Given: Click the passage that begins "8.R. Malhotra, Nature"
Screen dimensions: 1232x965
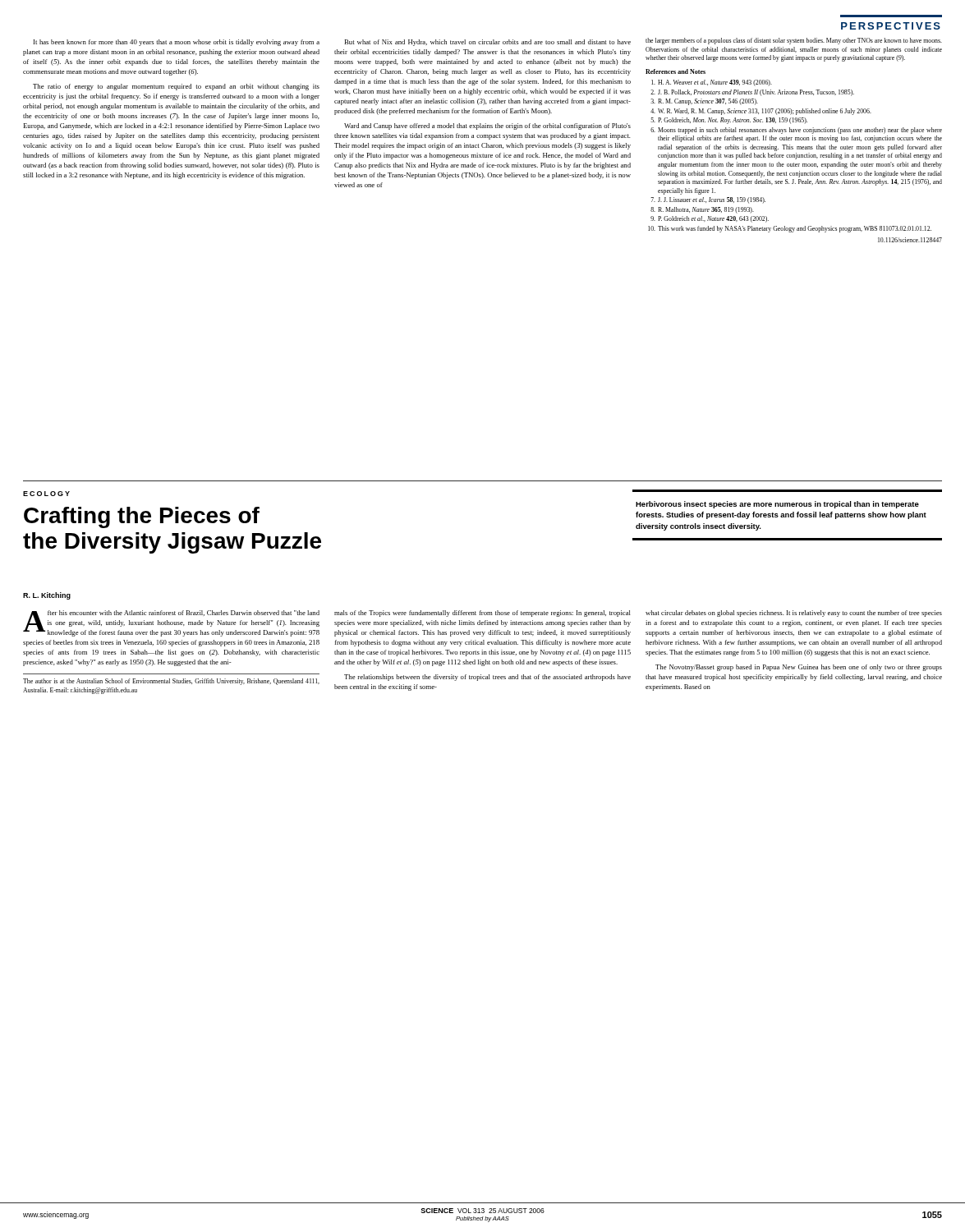Looking at the screenshot, I should coord(700,210).
